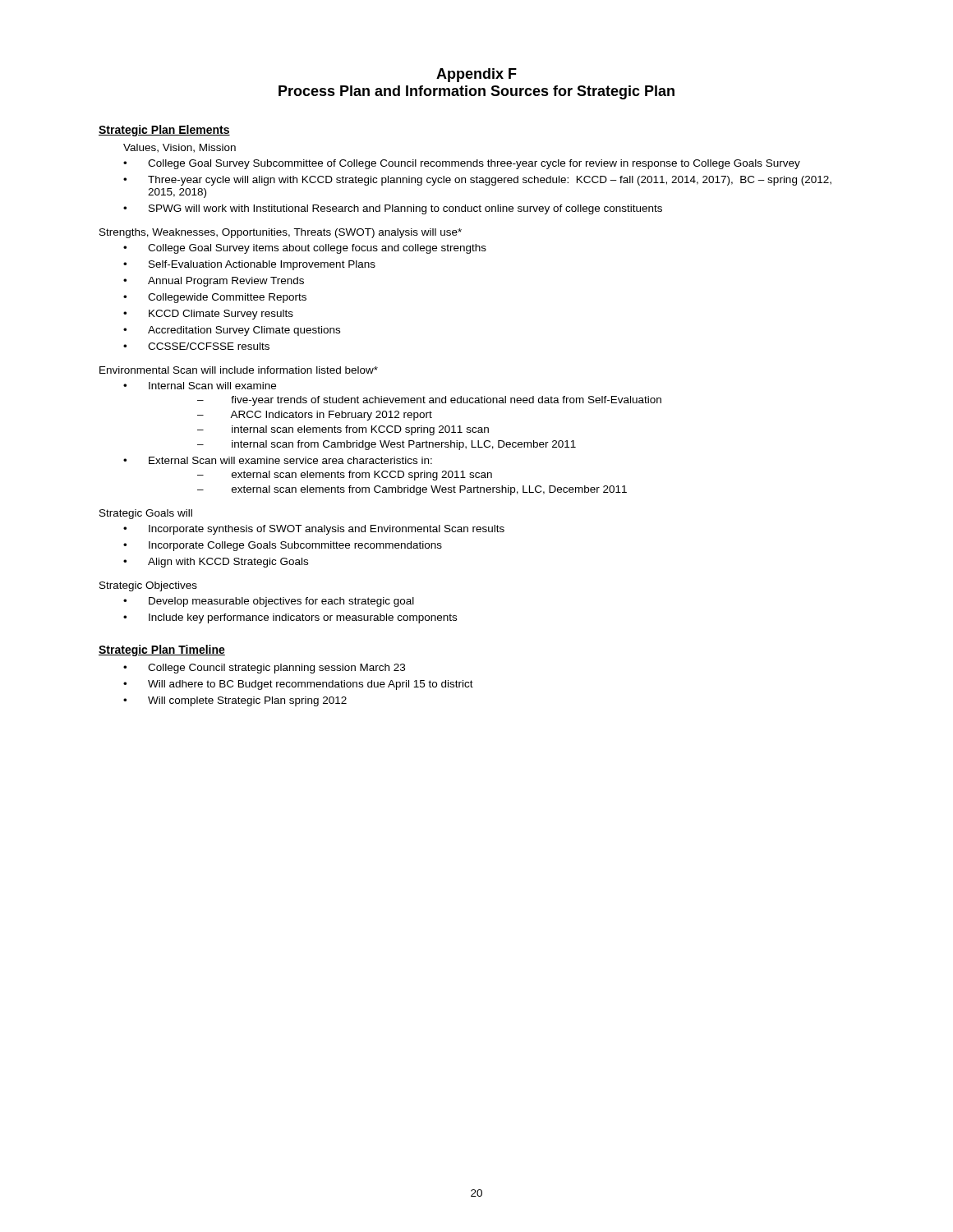
Task: Find the text starting "Environmental Scan will"
Action: tap(238, 370)
